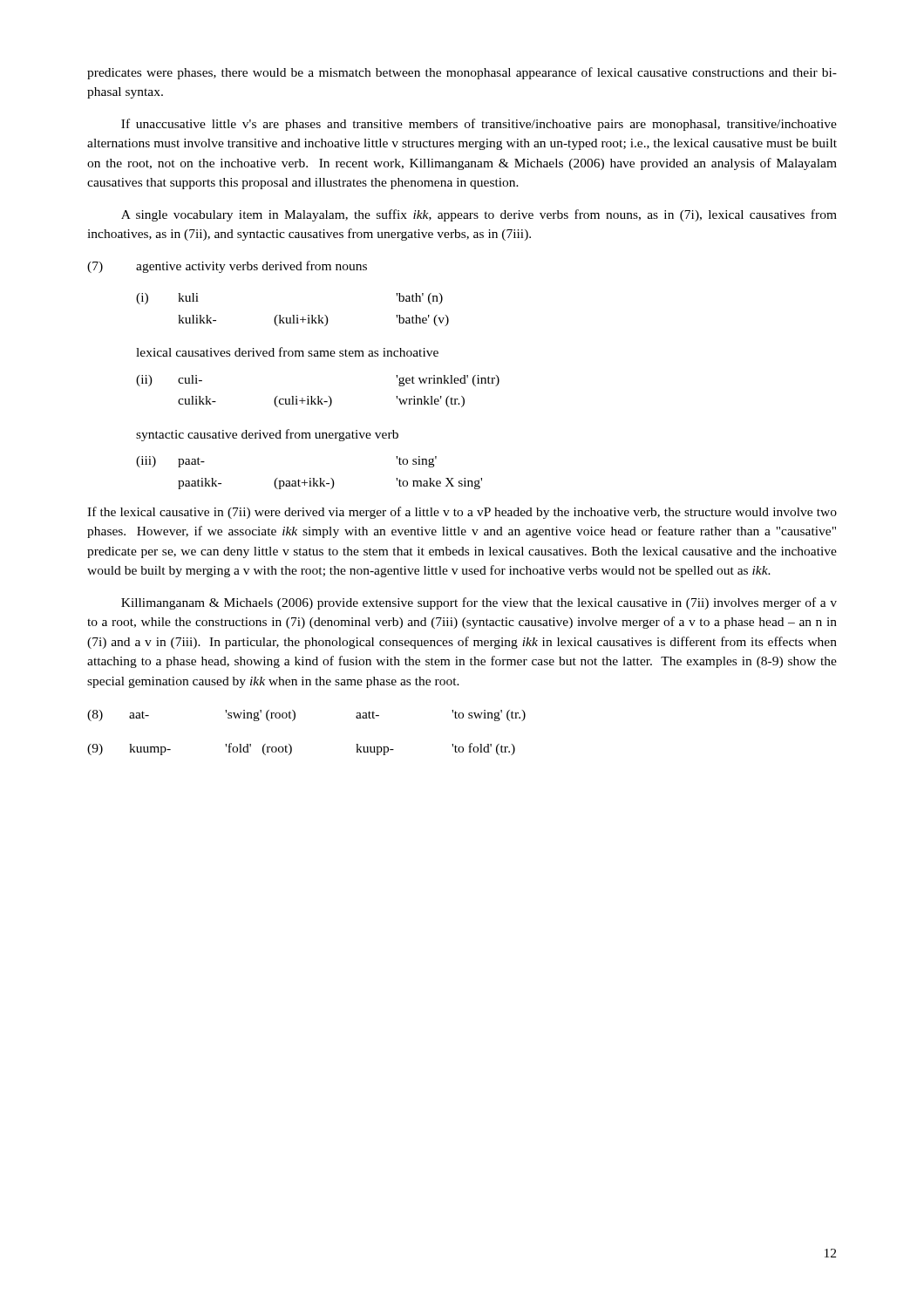
Task: Locate the text "syntactic causative derived from unergative verb"
Action: point(267,435)
